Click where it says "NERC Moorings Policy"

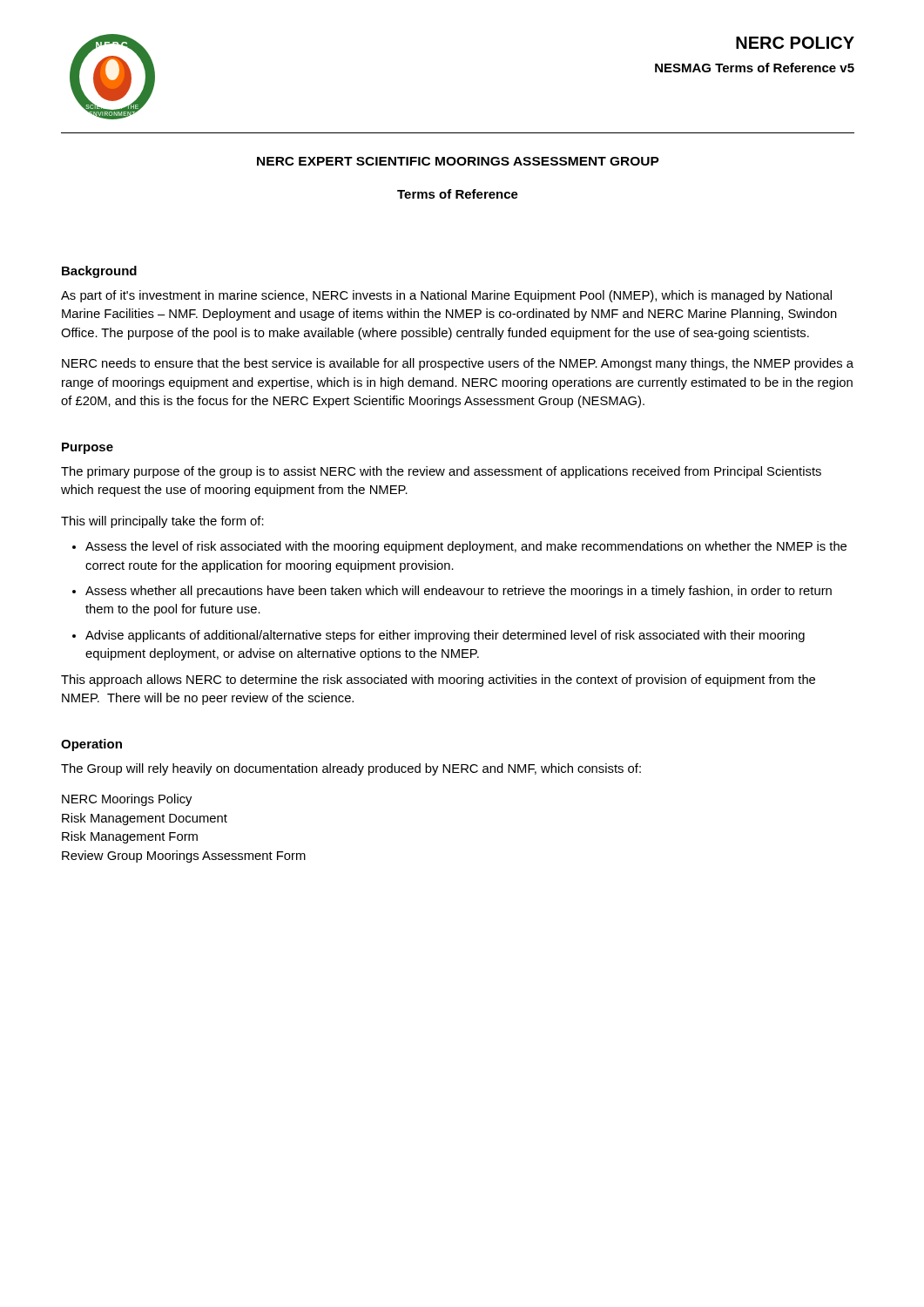(126, 799)
